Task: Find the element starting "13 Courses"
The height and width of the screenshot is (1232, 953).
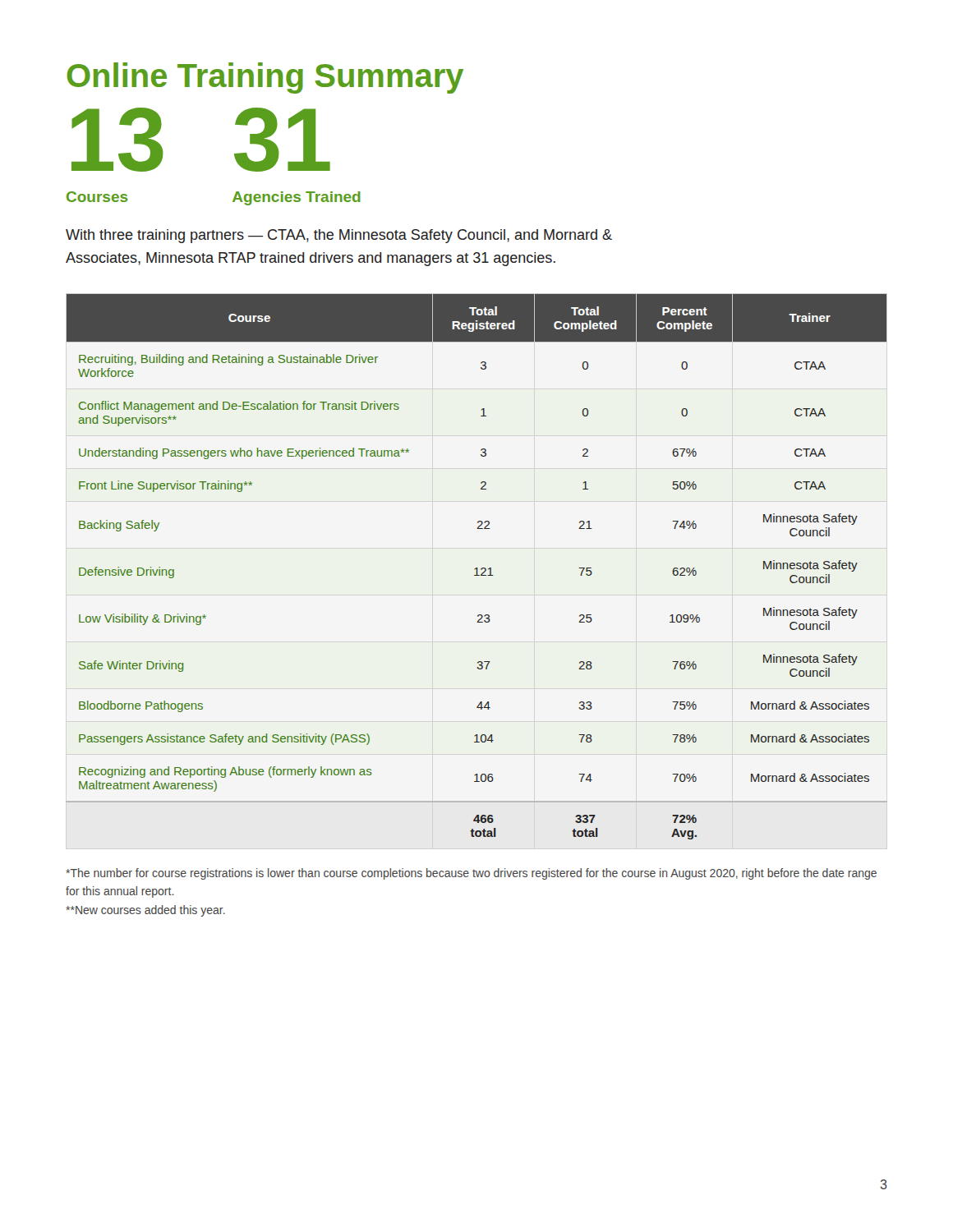Action: [116, 150]
